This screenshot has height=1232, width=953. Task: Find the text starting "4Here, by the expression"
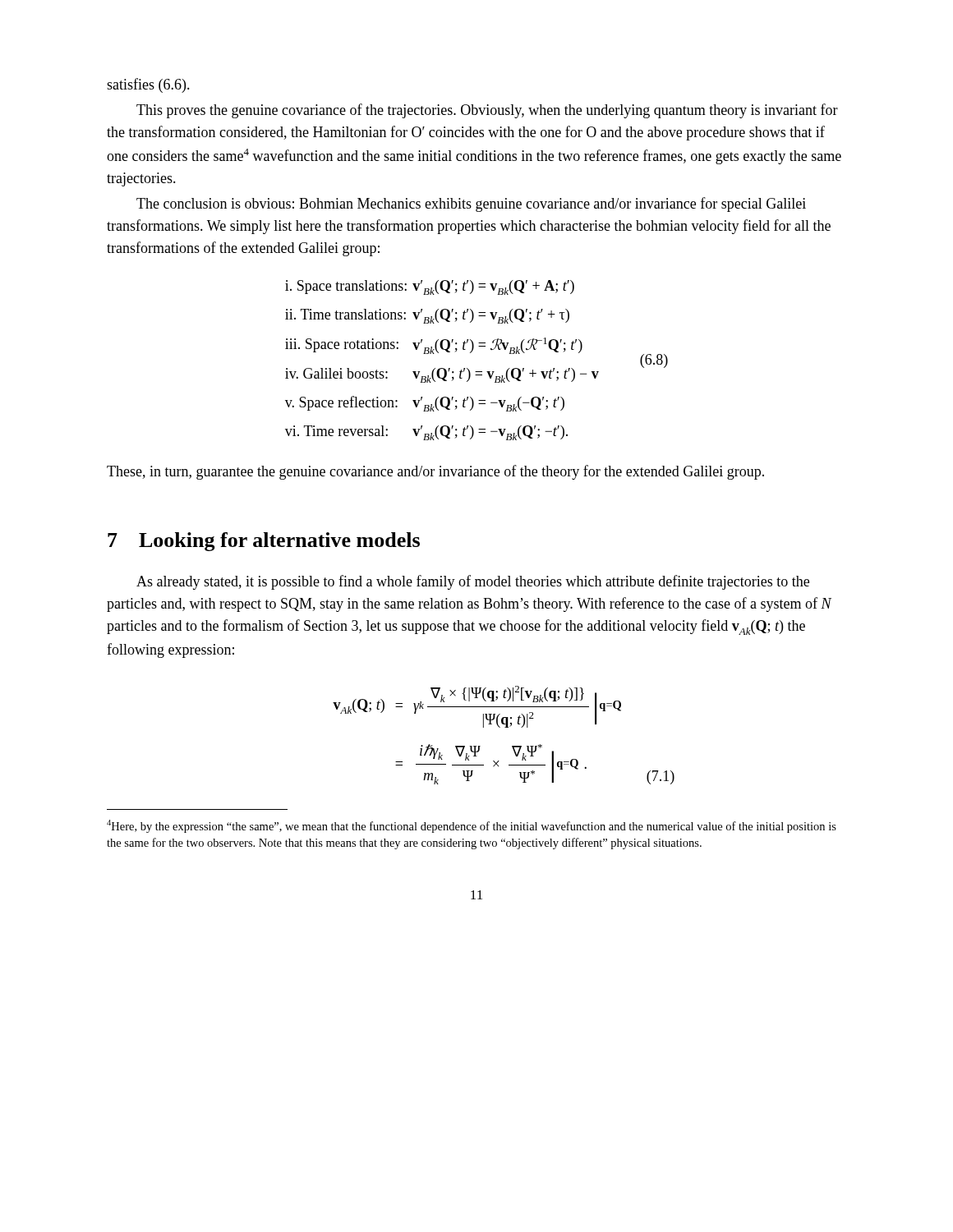(x=471, y=834)
